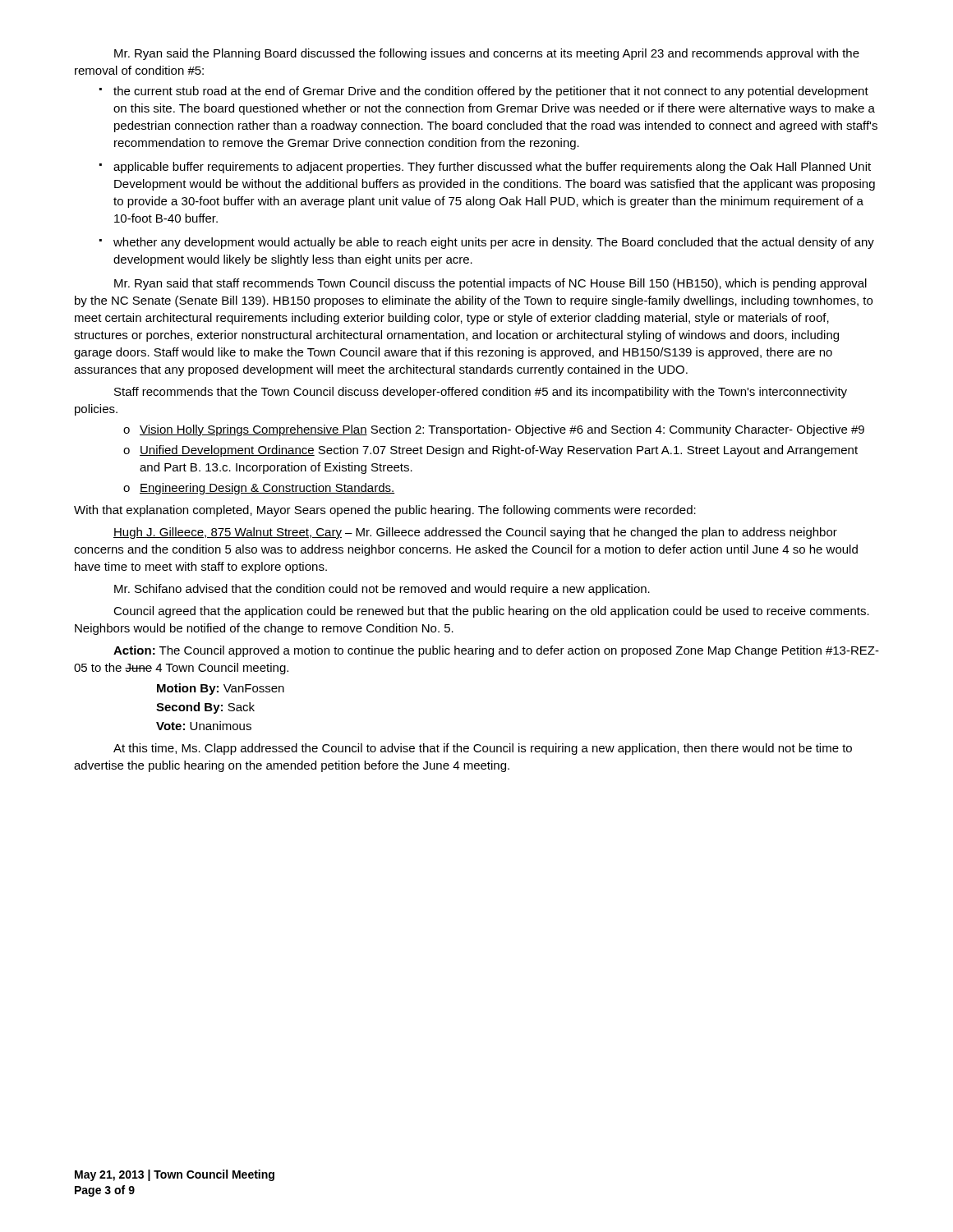
Task: Click the passage that begins "Mr. Schifano advised that the condition could not"
Action: click(476, 589)
